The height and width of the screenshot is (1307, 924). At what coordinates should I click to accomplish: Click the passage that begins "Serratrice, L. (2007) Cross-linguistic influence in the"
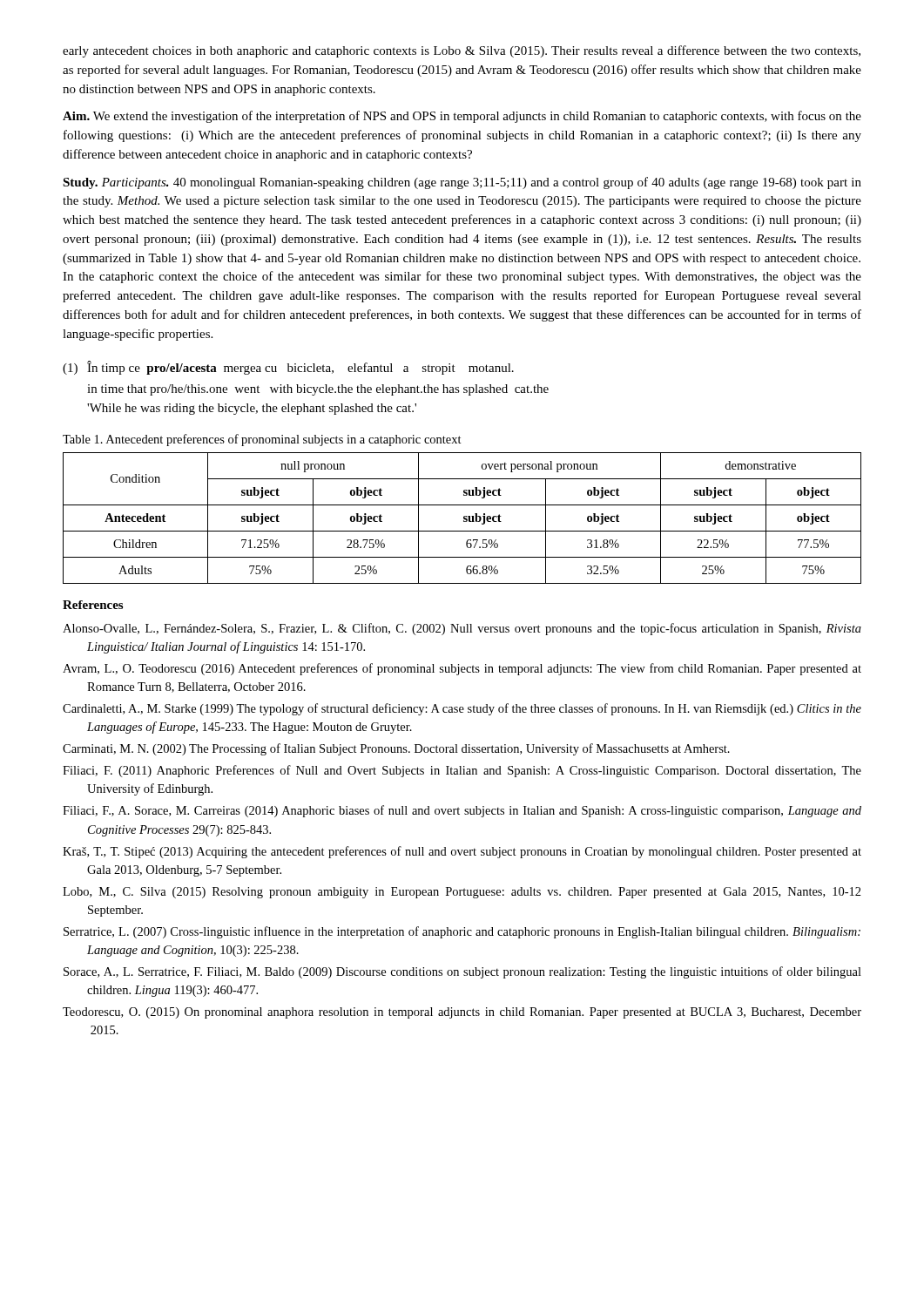point(462,940)
